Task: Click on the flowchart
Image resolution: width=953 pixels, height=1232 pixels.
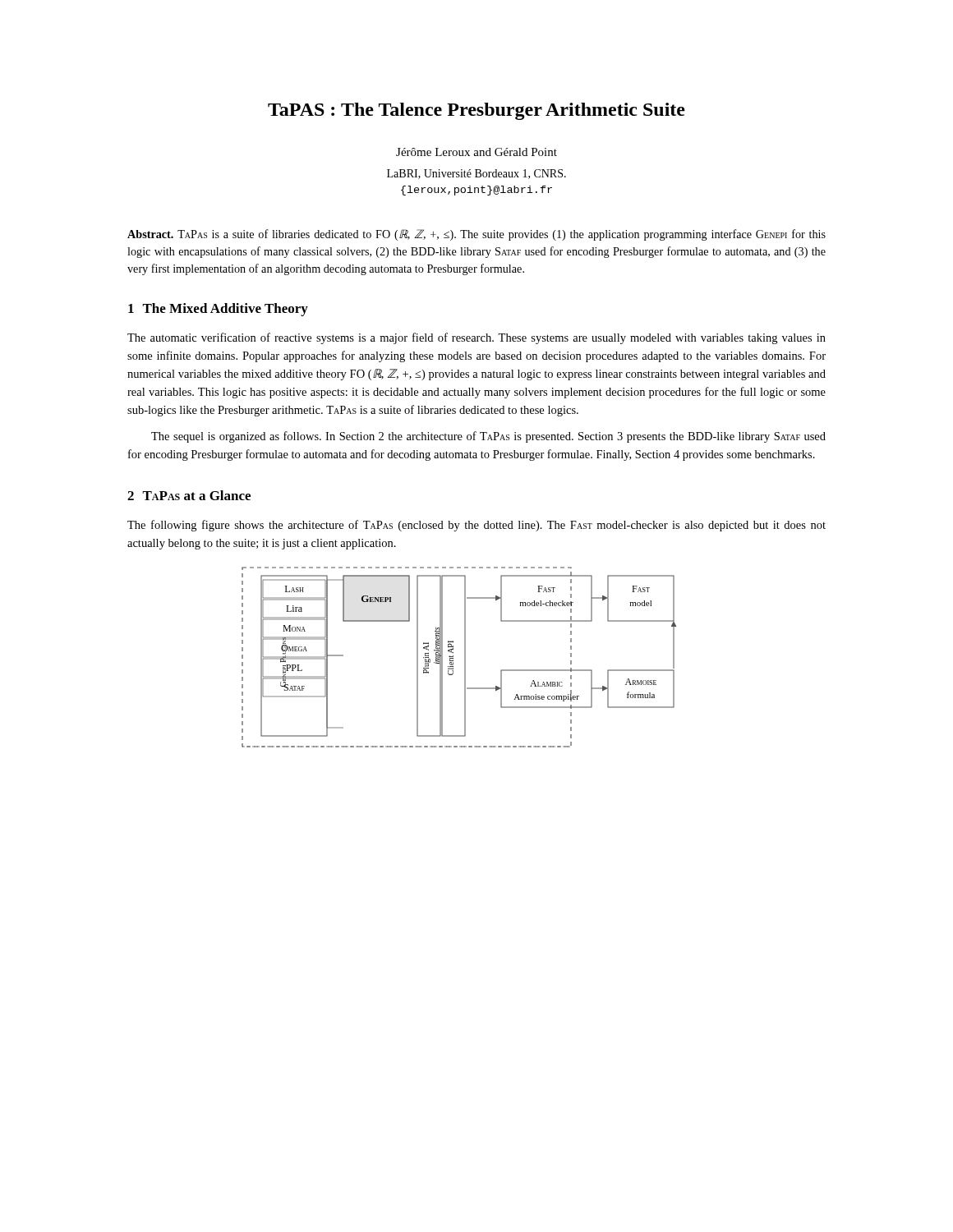Action: (x=476, y=658)
